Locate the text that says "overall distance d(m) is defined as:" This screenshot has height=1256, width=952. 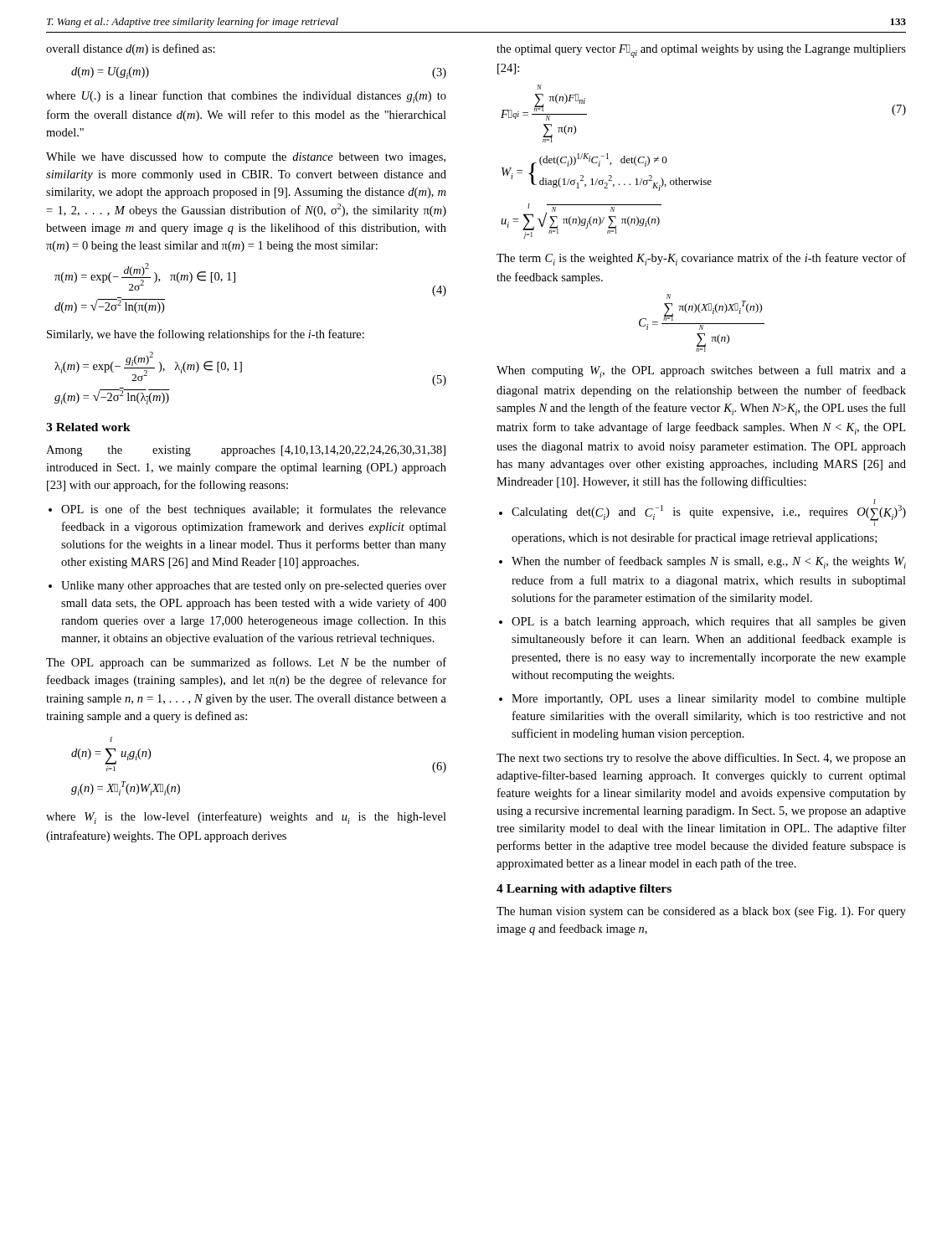[131, 49]
